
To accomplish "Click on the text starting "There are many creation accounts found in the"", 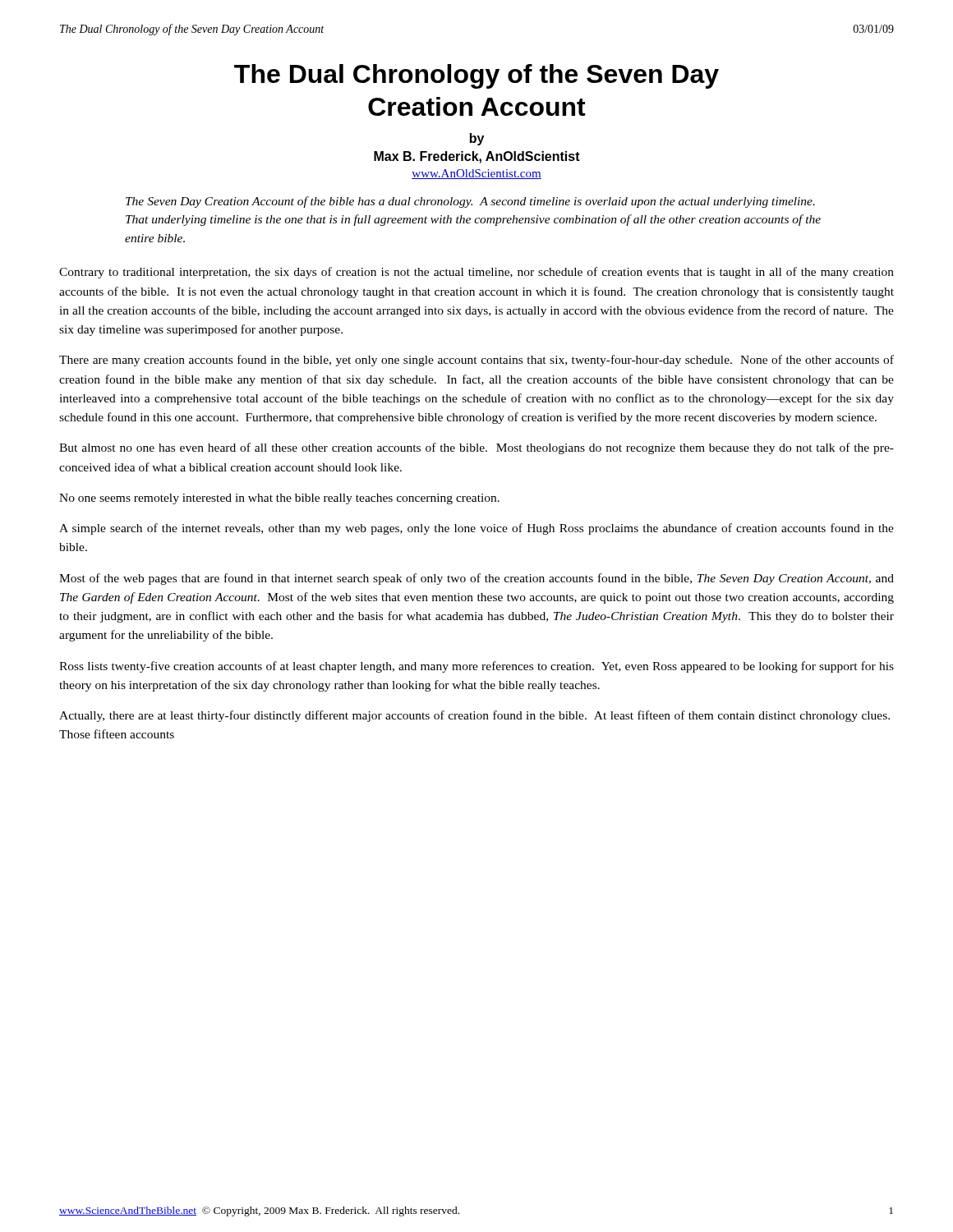I will click(476, 388).
